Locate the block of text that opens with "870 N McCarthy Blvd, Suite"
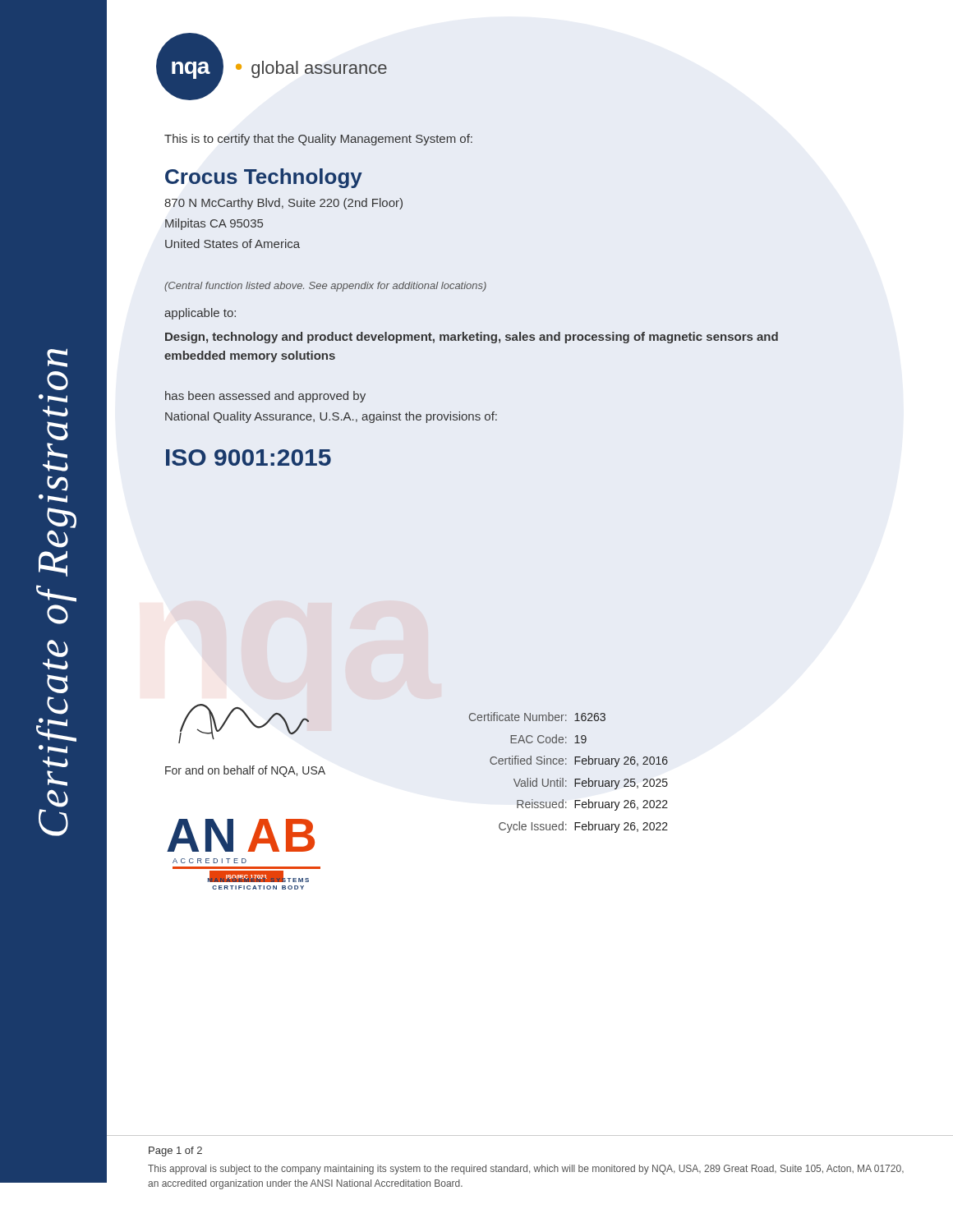This screenshot has height=1232, width=953. coord(284,204)
